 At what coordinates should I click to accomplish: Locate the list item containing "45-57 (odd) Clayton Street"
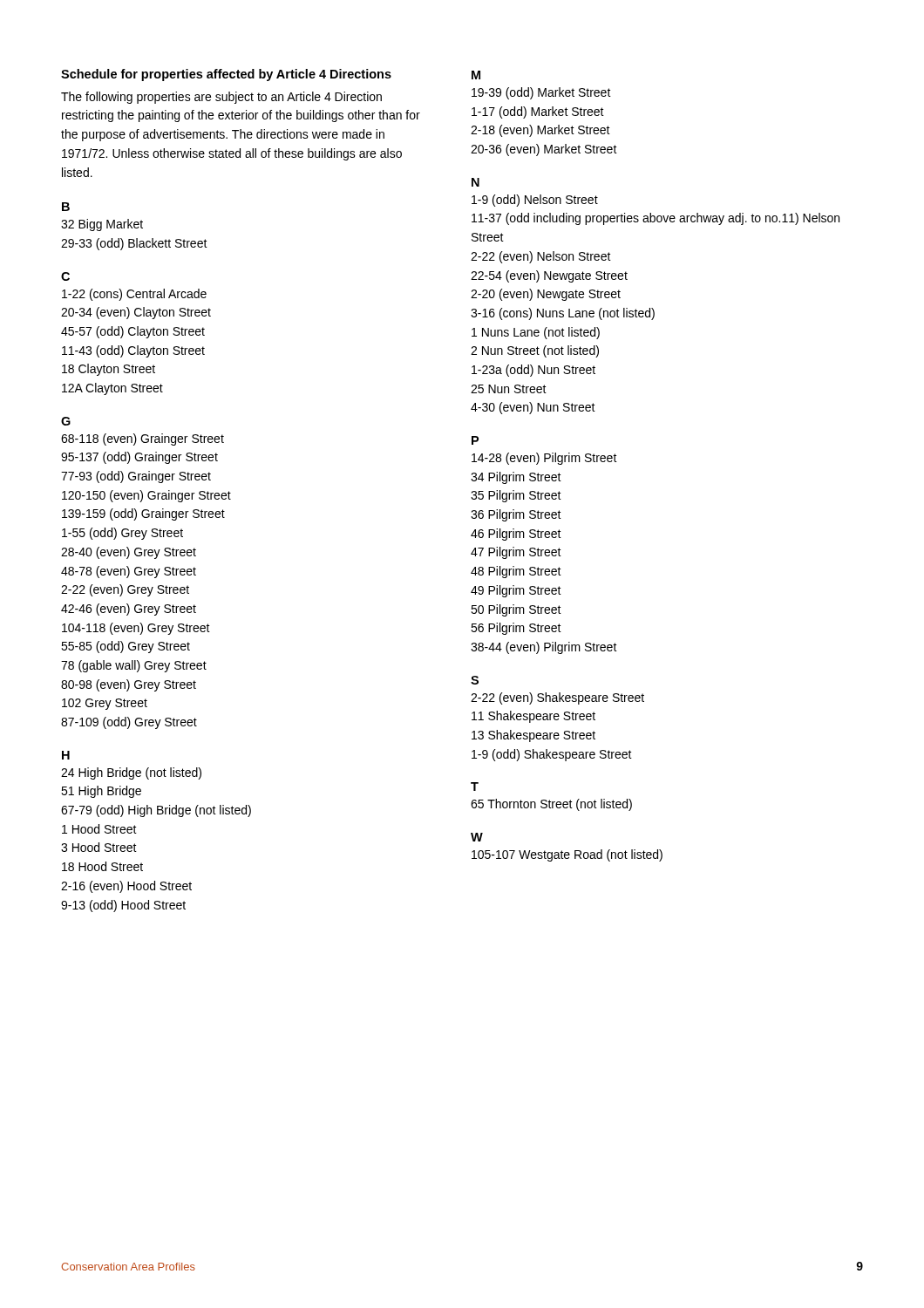(133, 332)
